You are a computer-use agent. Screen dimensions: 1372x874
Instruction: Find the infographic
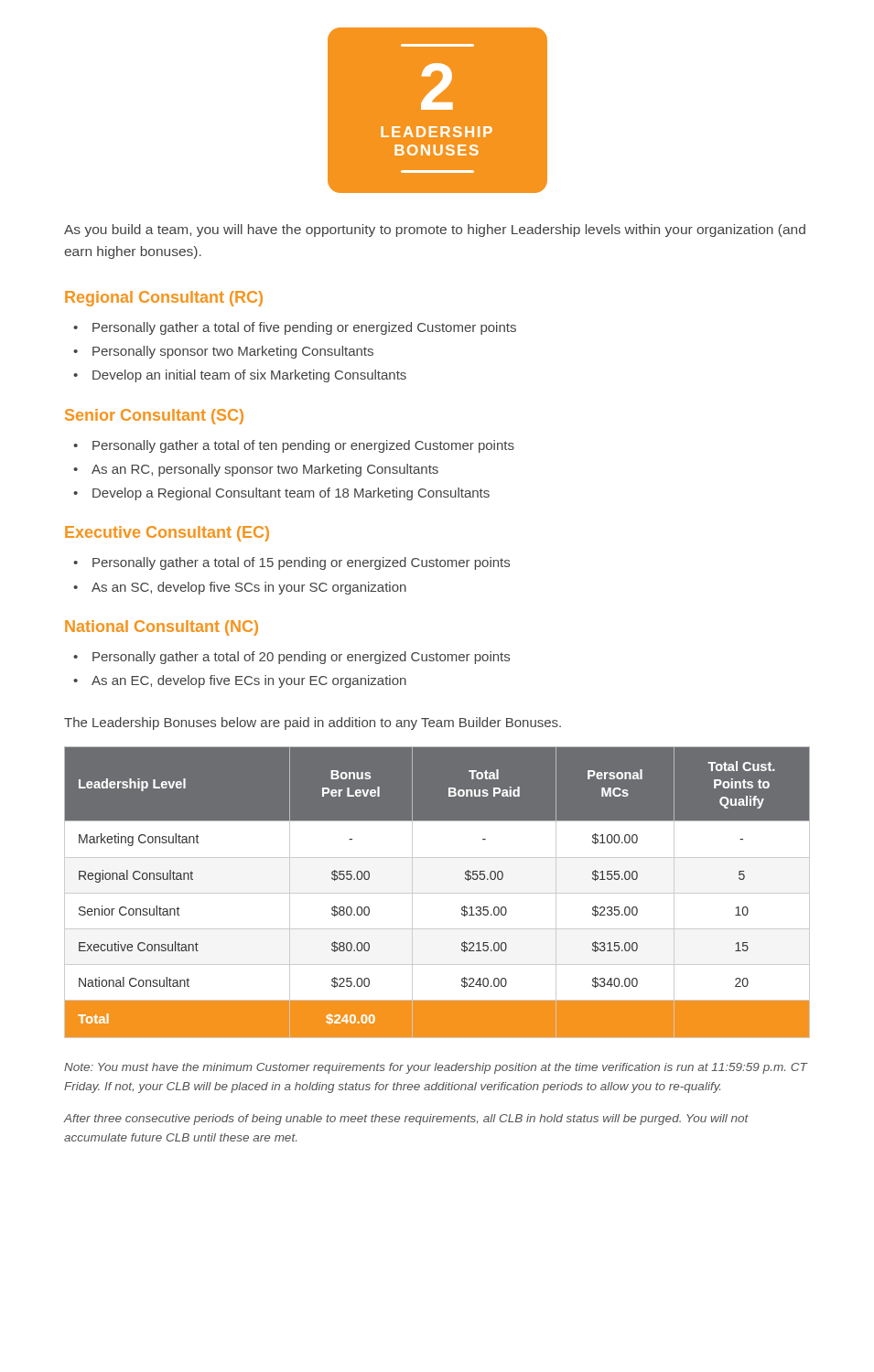(437, 96)
